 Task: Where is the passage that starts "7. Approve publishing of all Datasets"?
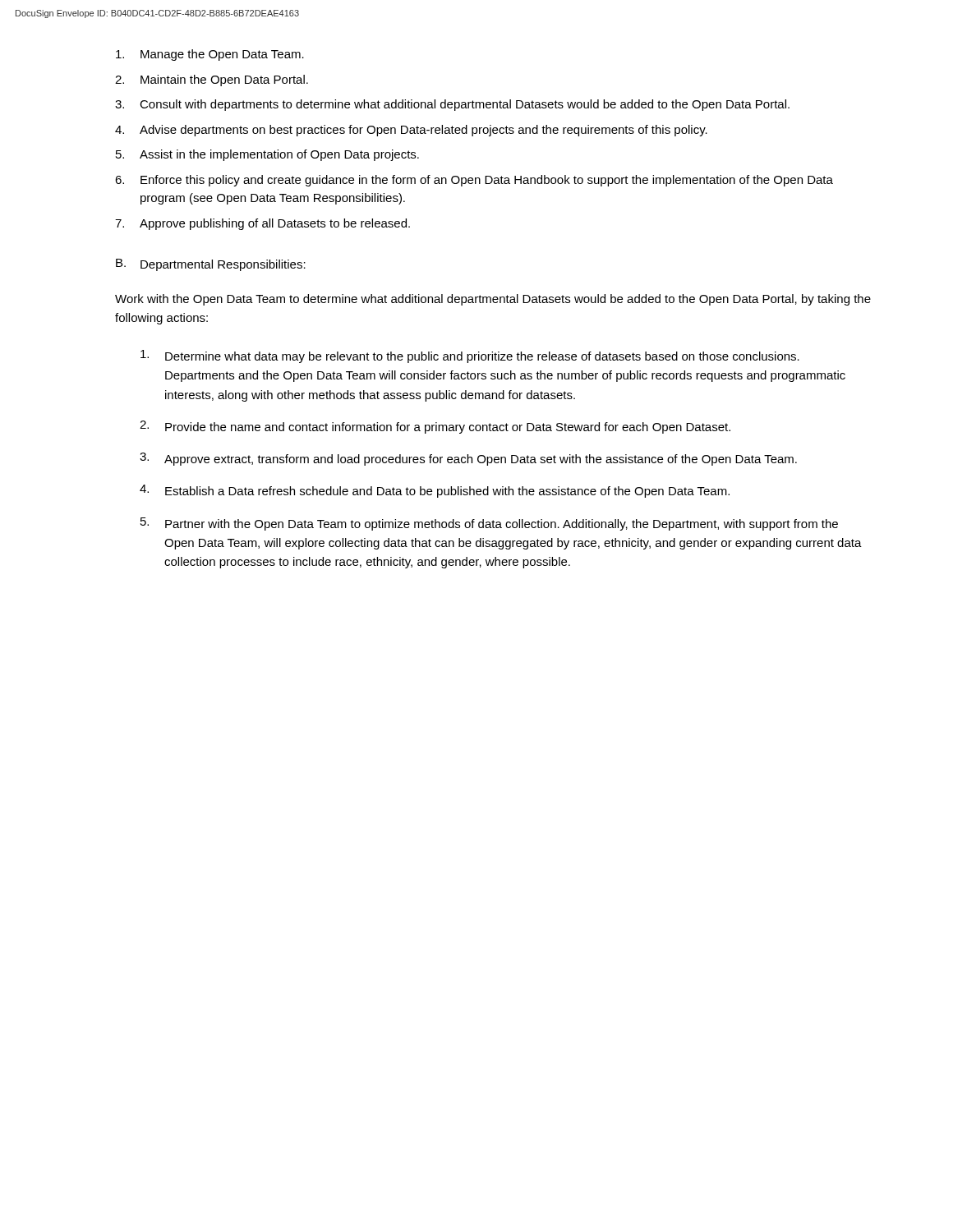pyautogui.click(x=262, y=224)
